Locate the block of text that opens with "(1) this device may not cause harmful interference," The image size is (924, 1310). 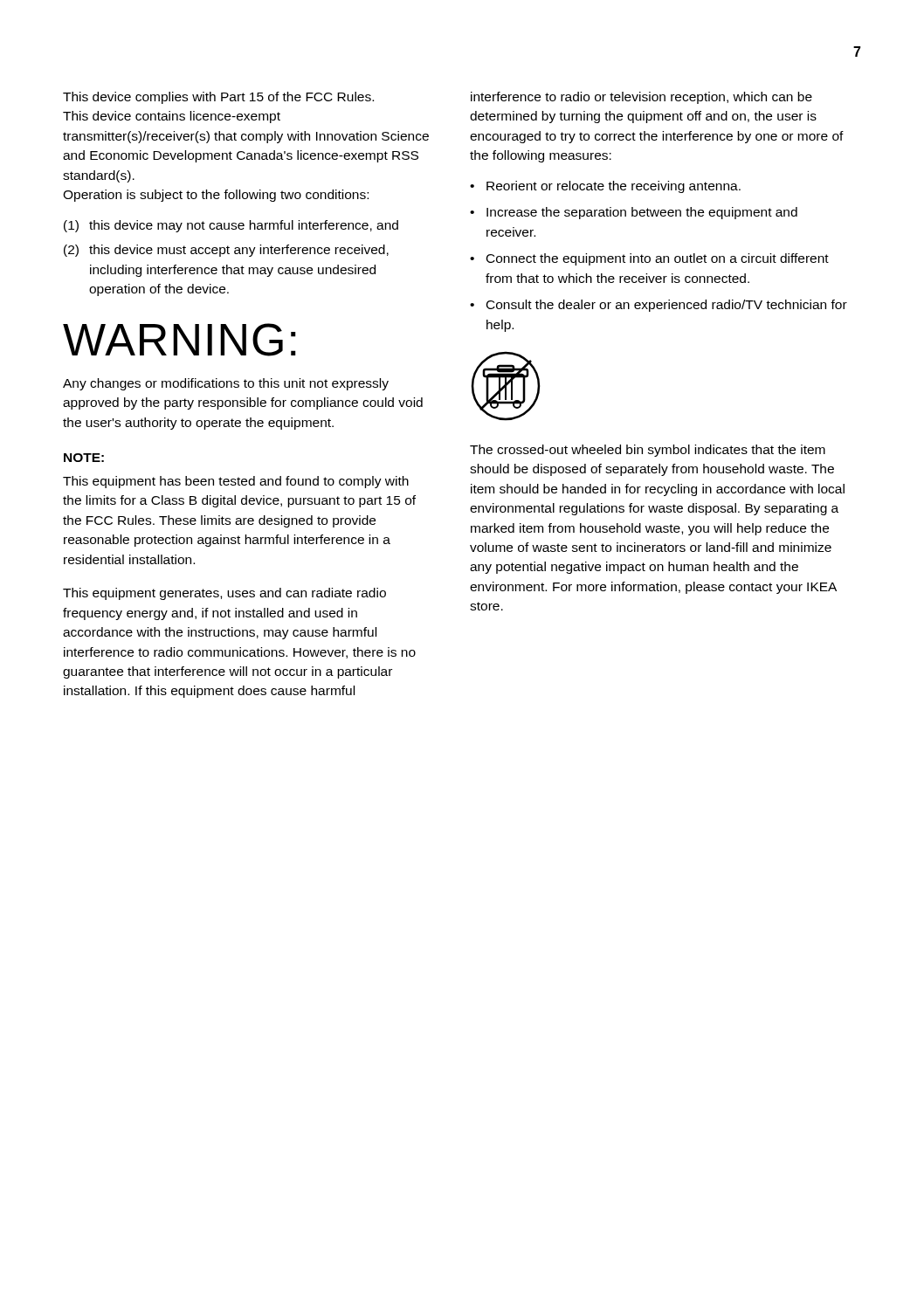pyautogui.click(x=231, y=225)
